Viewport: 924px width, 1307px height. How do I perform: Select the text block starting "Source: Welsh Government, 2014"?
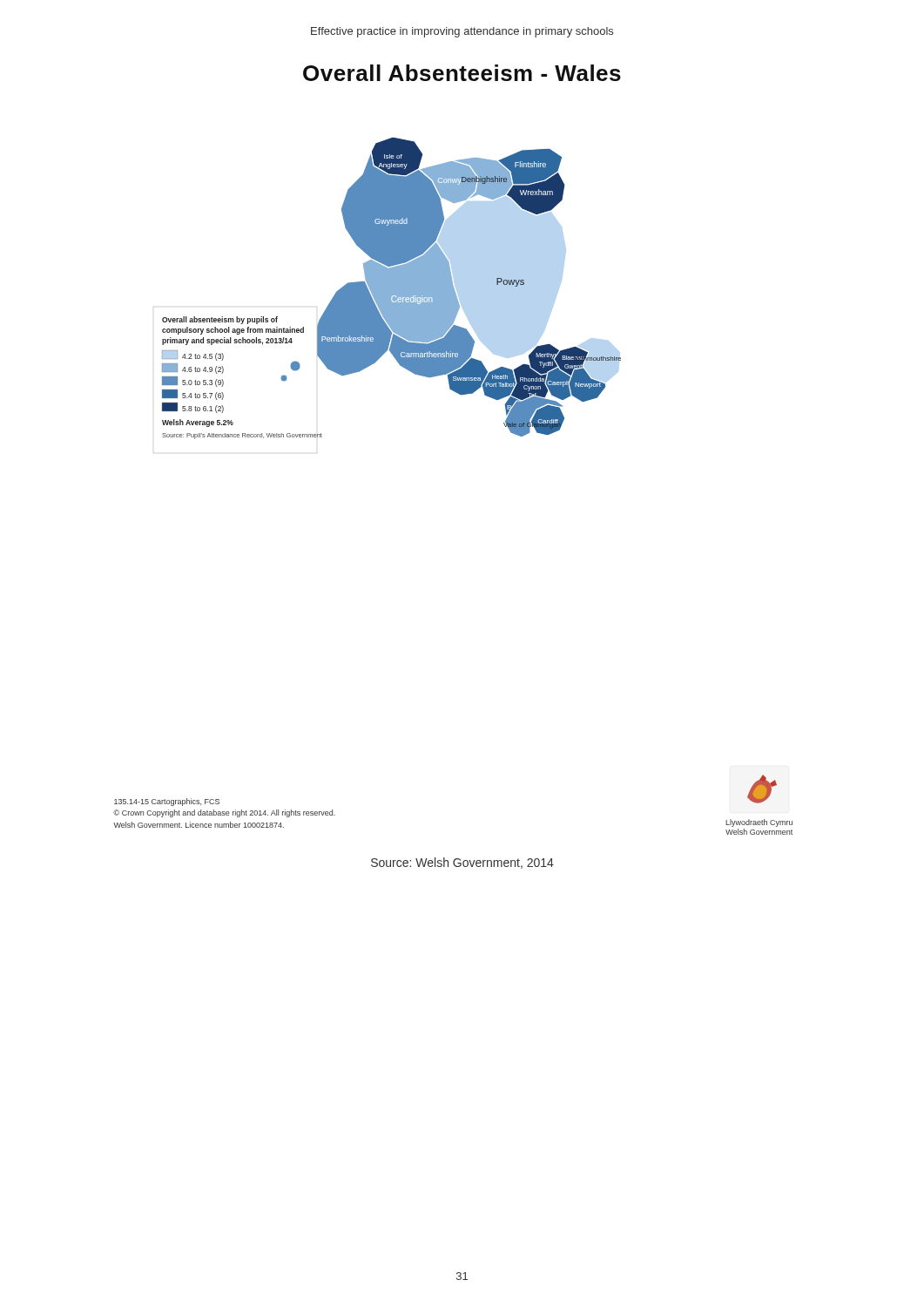coord(462,863)
